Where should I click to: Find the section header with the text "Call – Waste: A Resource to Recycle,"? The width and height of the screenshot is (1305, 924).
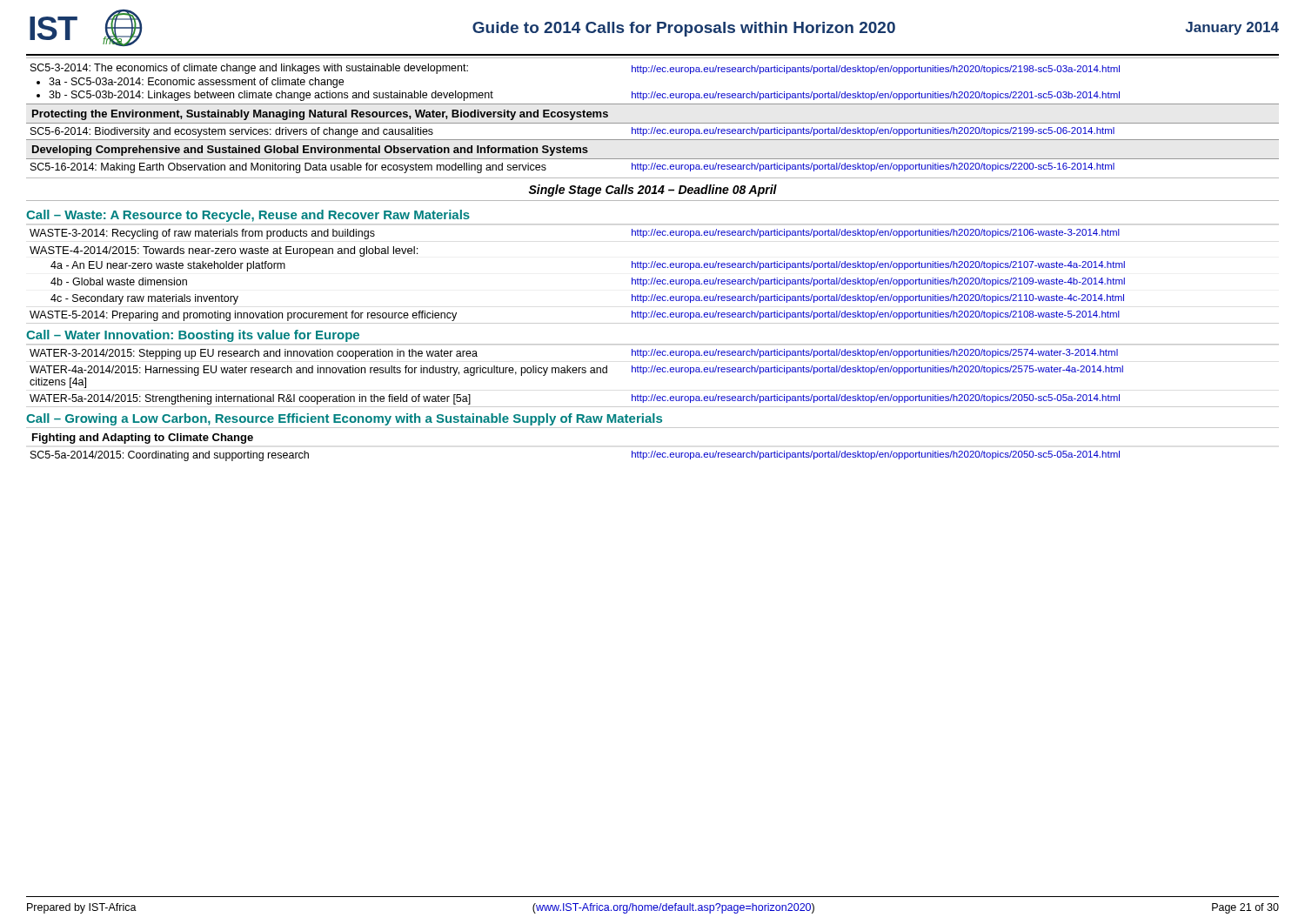point(248,214)
